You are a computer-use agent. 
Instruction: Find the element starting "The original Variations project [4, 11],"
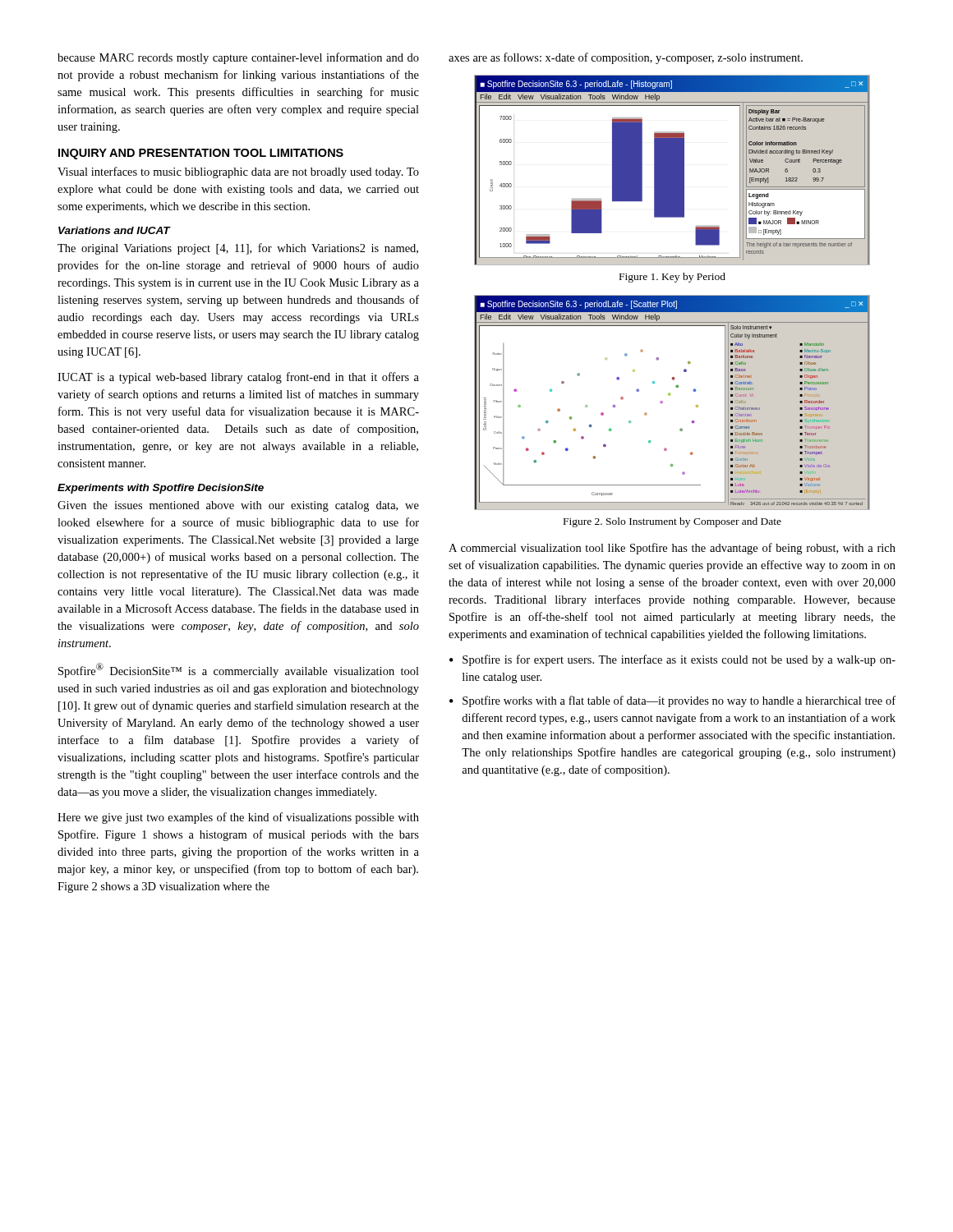tap(238, 300)
